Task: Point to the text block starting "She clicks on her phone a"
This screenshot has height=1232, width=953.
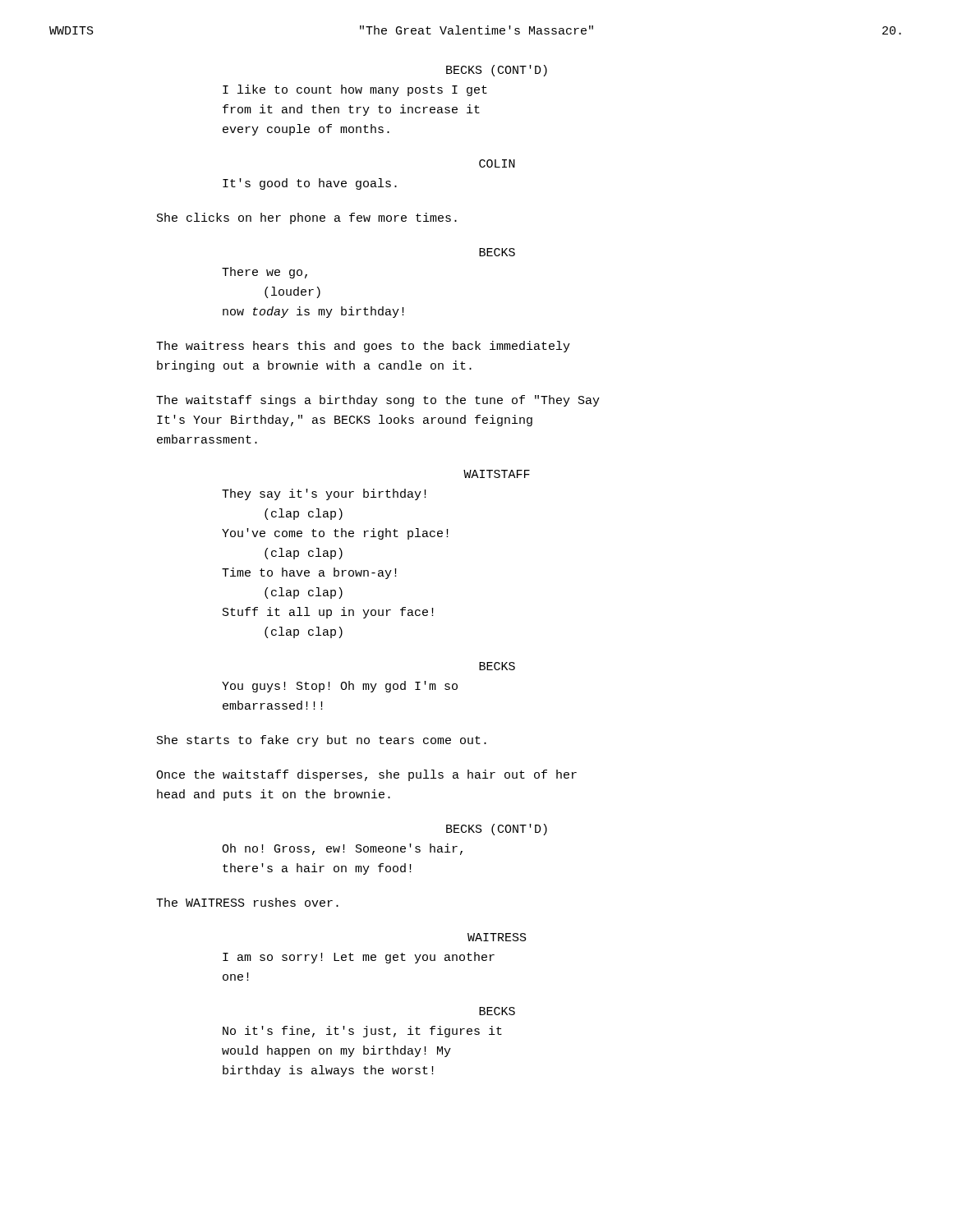Action: click(307, 218)
